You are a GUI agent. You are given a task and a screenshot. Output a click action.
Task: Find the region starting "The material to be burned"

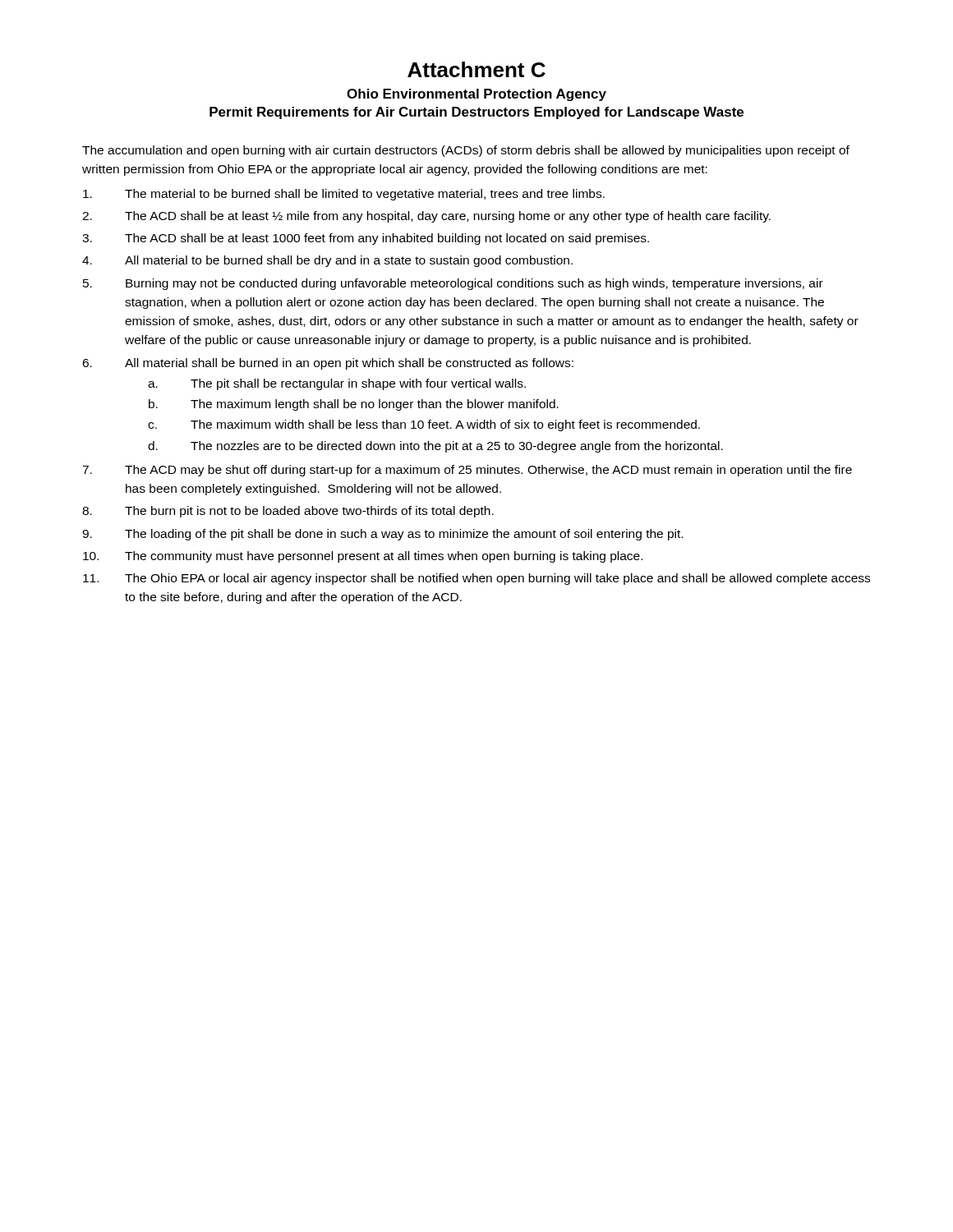point(476,193)
